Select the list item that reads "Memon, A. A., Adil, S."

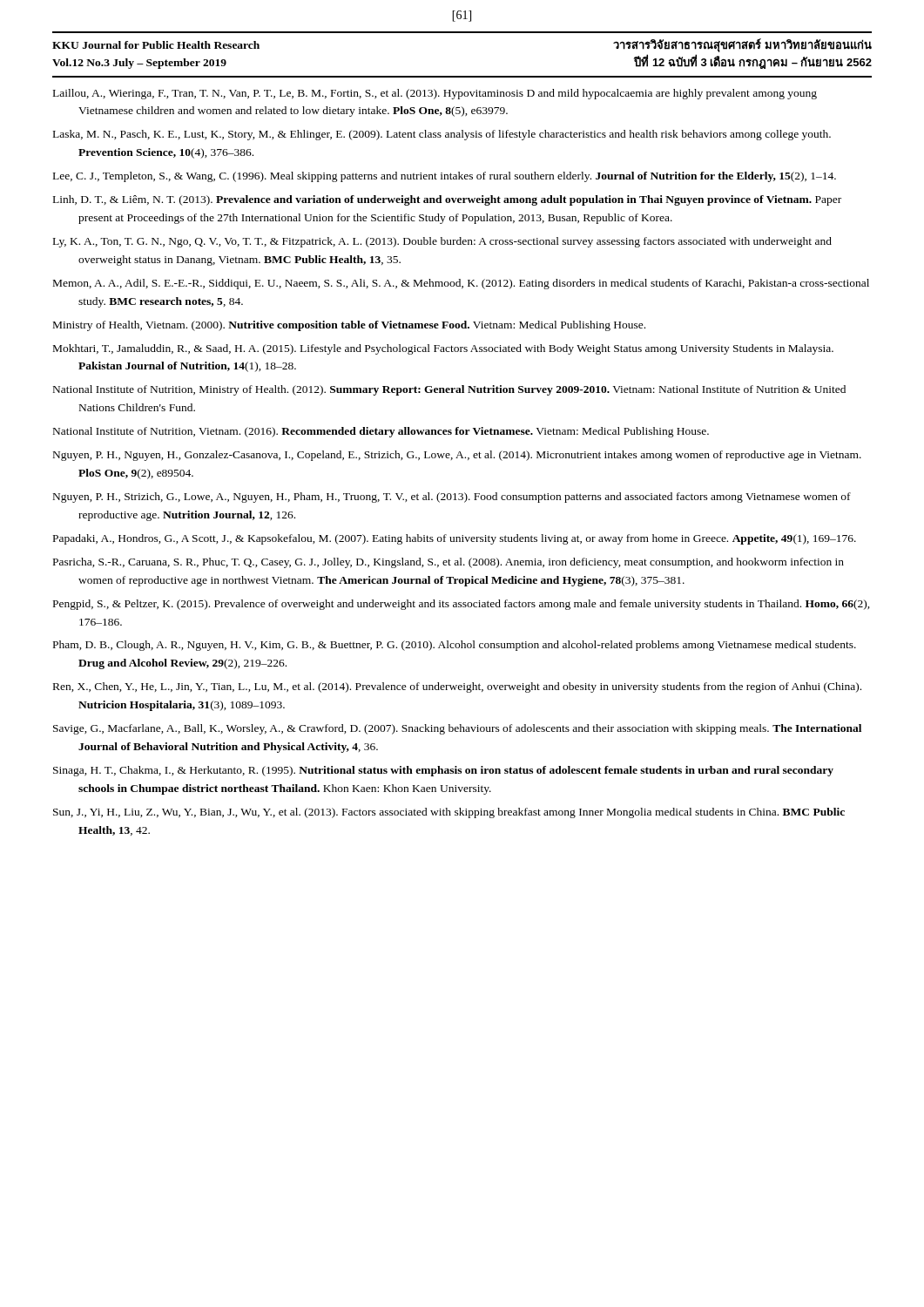(x=461, y=292)
